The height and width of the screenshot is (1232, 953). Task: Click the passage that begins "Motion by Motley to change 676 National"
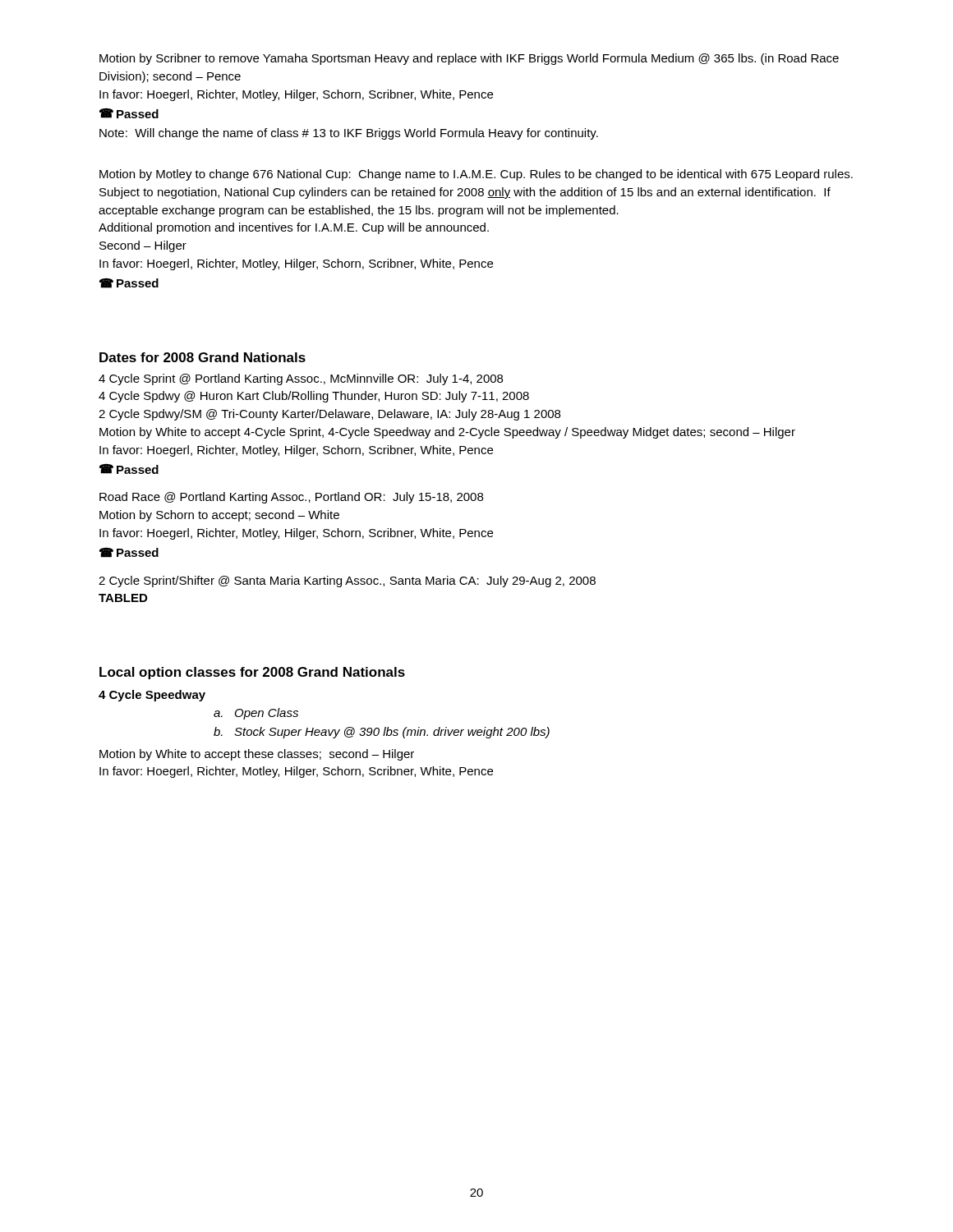coord(476,218)
